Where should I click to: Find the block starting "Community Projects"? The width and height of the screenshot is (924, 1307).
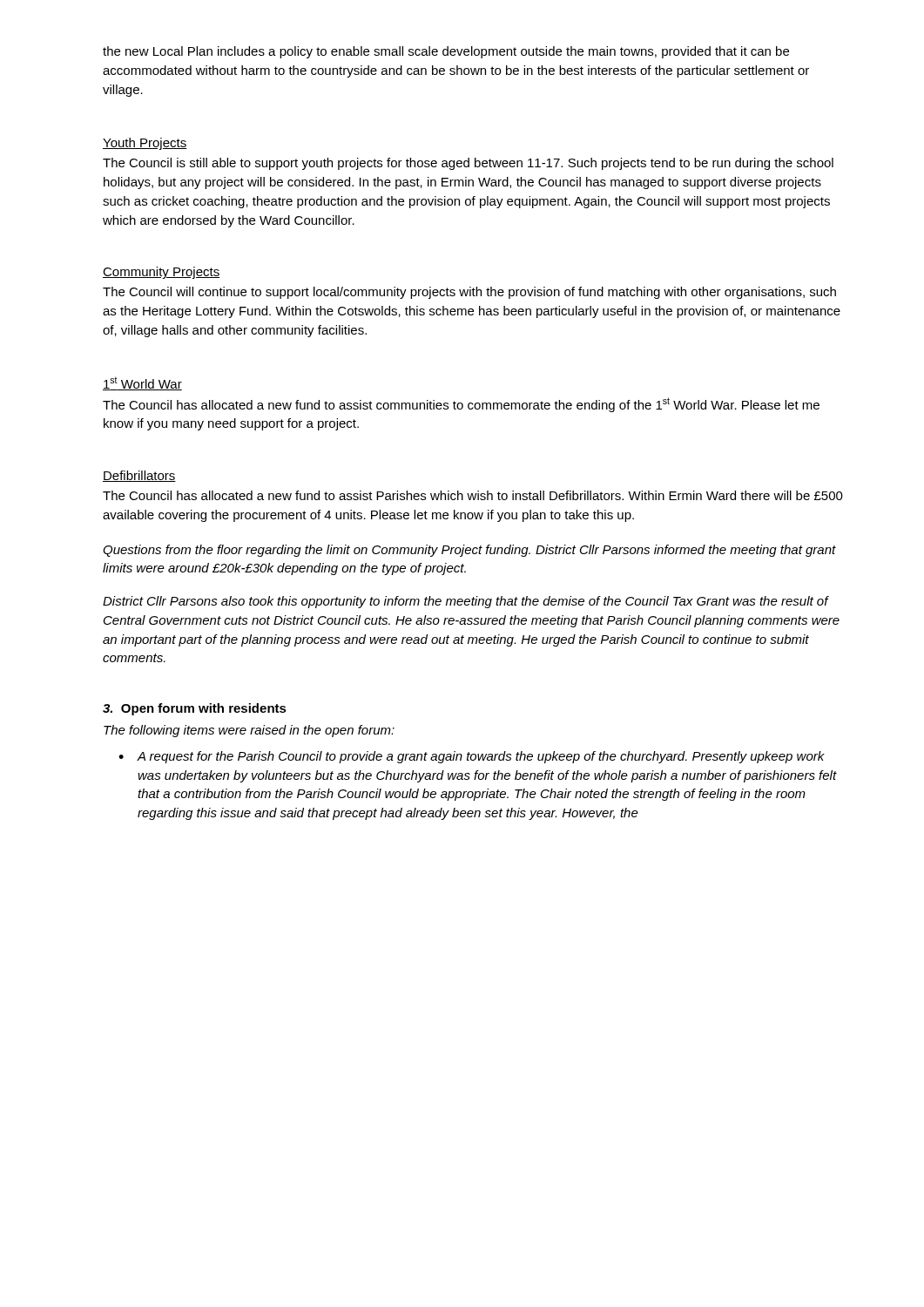(x=161, y=272)
